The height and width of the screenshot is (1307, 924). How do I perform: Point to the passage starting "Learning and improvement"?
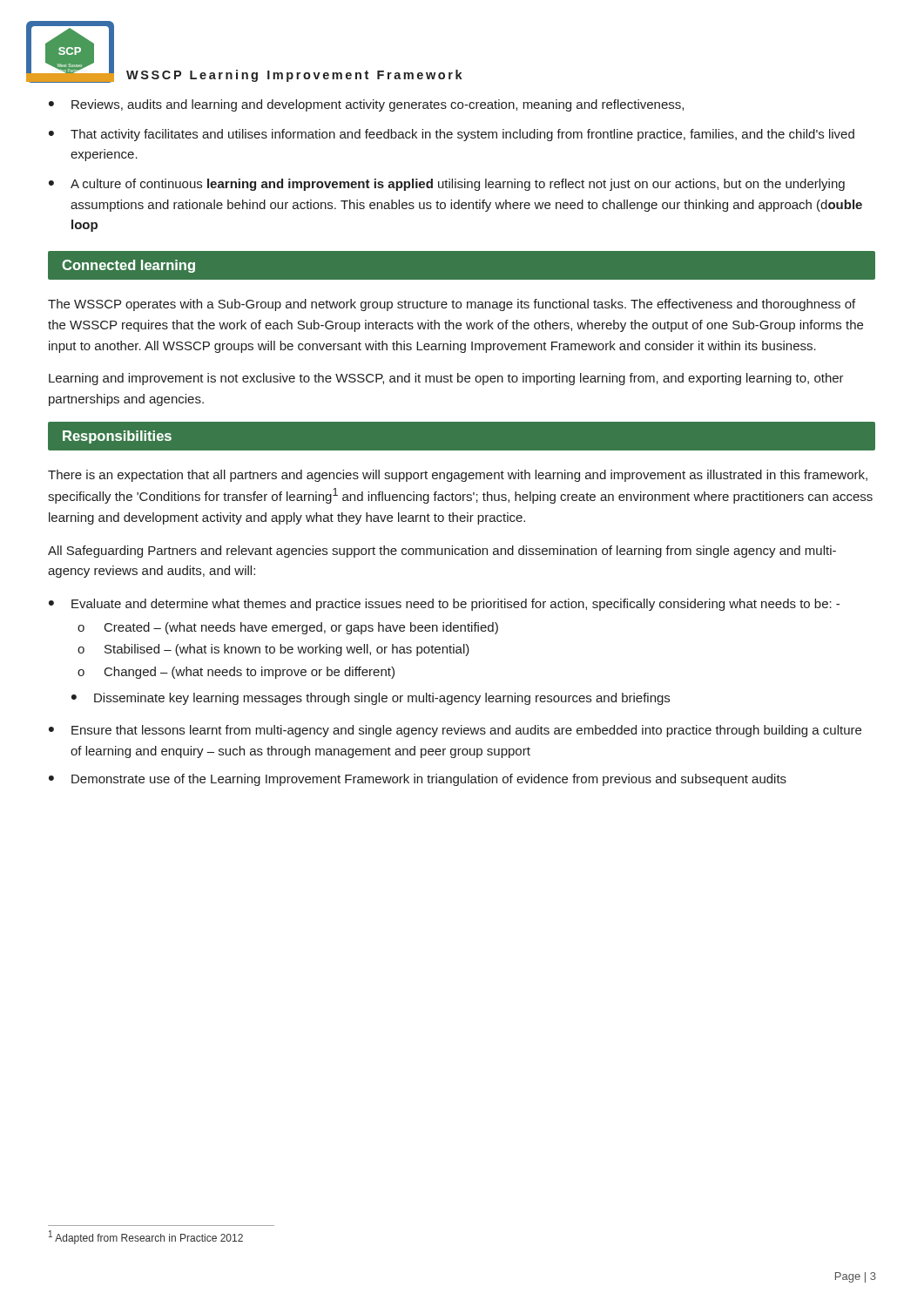tap(446, 388)
